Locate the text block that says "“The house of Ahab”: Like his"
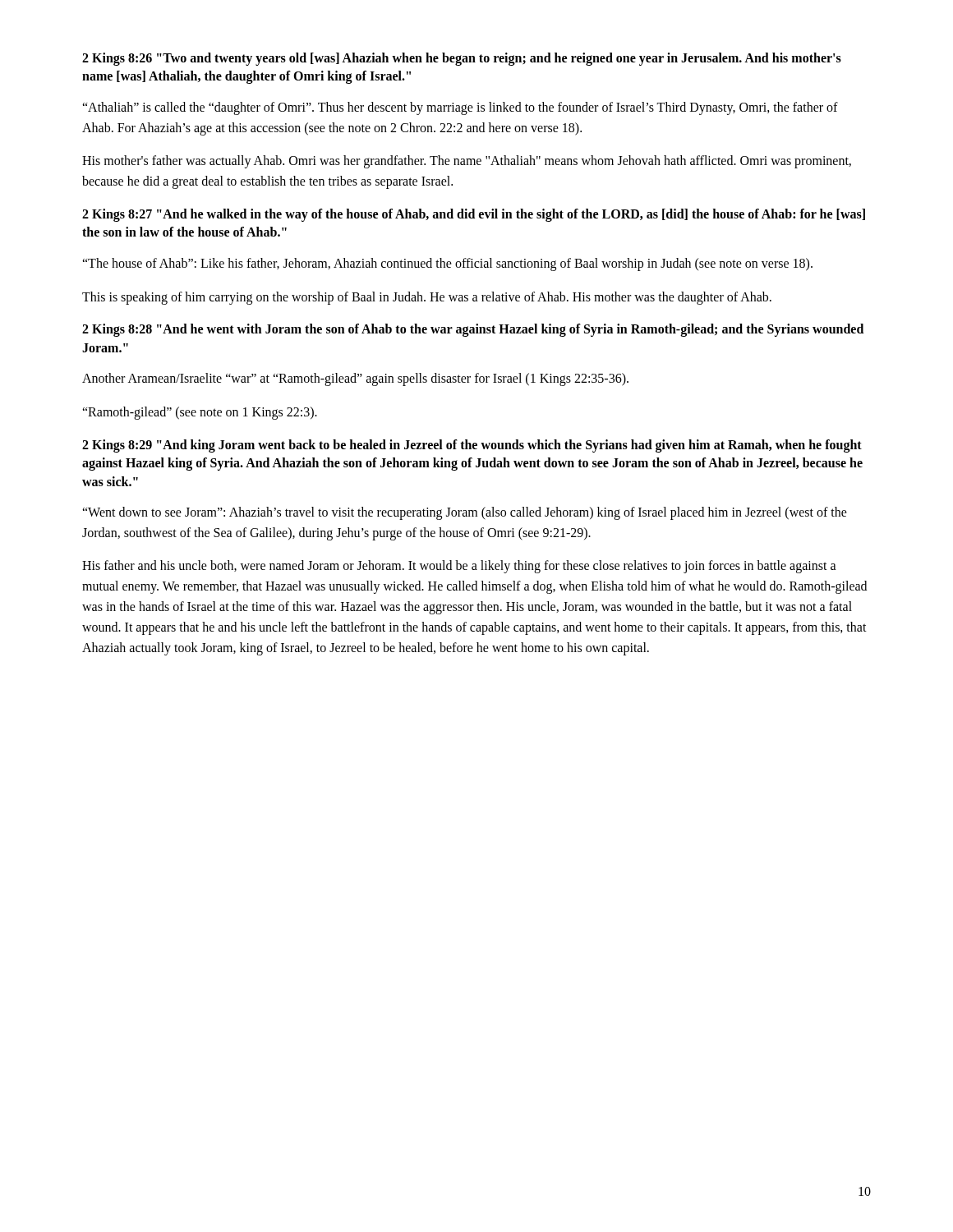953x1232 pixels. (448, 263)
